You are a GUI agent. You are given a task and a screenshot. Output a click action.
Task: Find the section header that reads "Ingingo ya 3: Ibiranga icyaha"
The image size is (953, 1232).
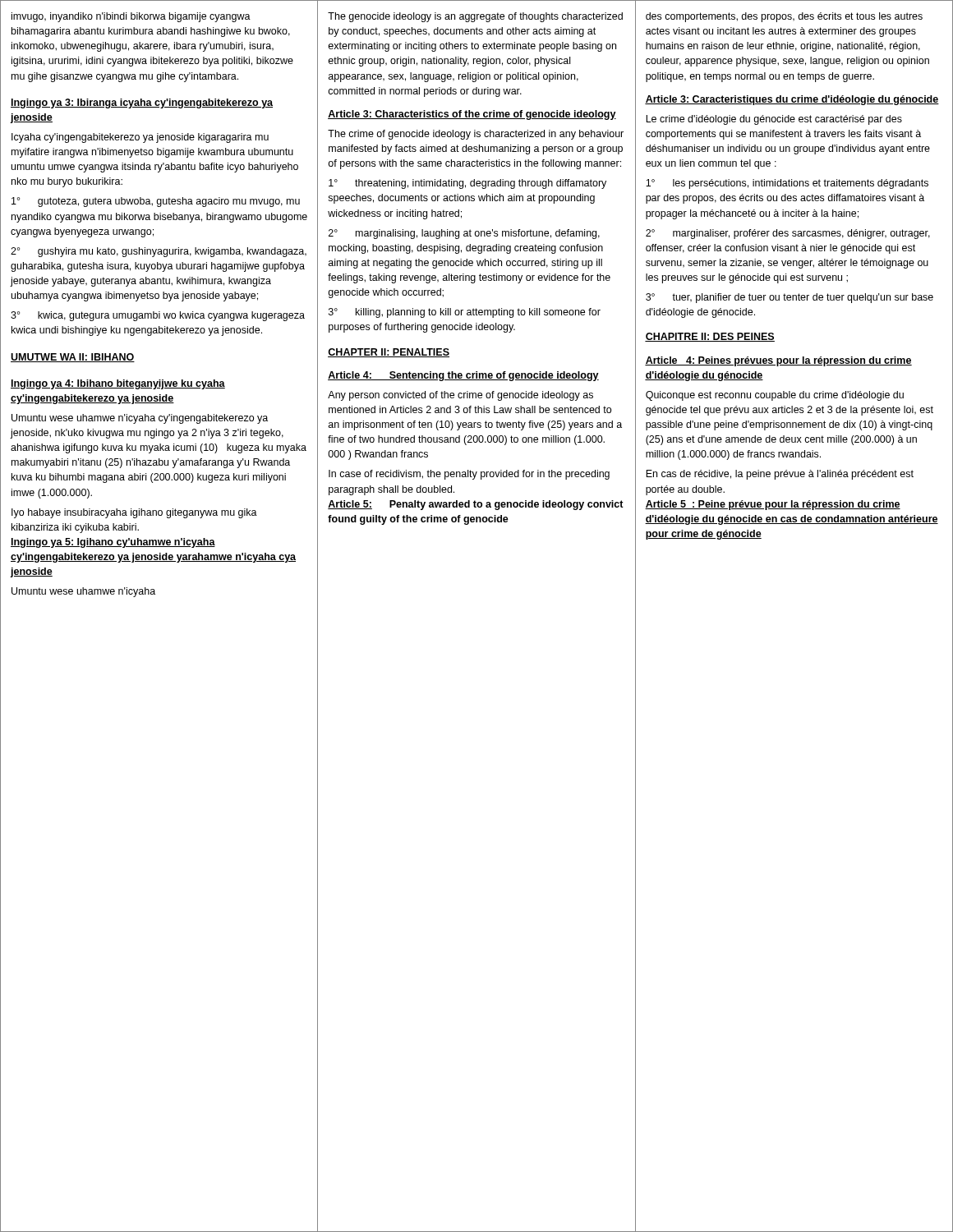click(x=159, y=110)
